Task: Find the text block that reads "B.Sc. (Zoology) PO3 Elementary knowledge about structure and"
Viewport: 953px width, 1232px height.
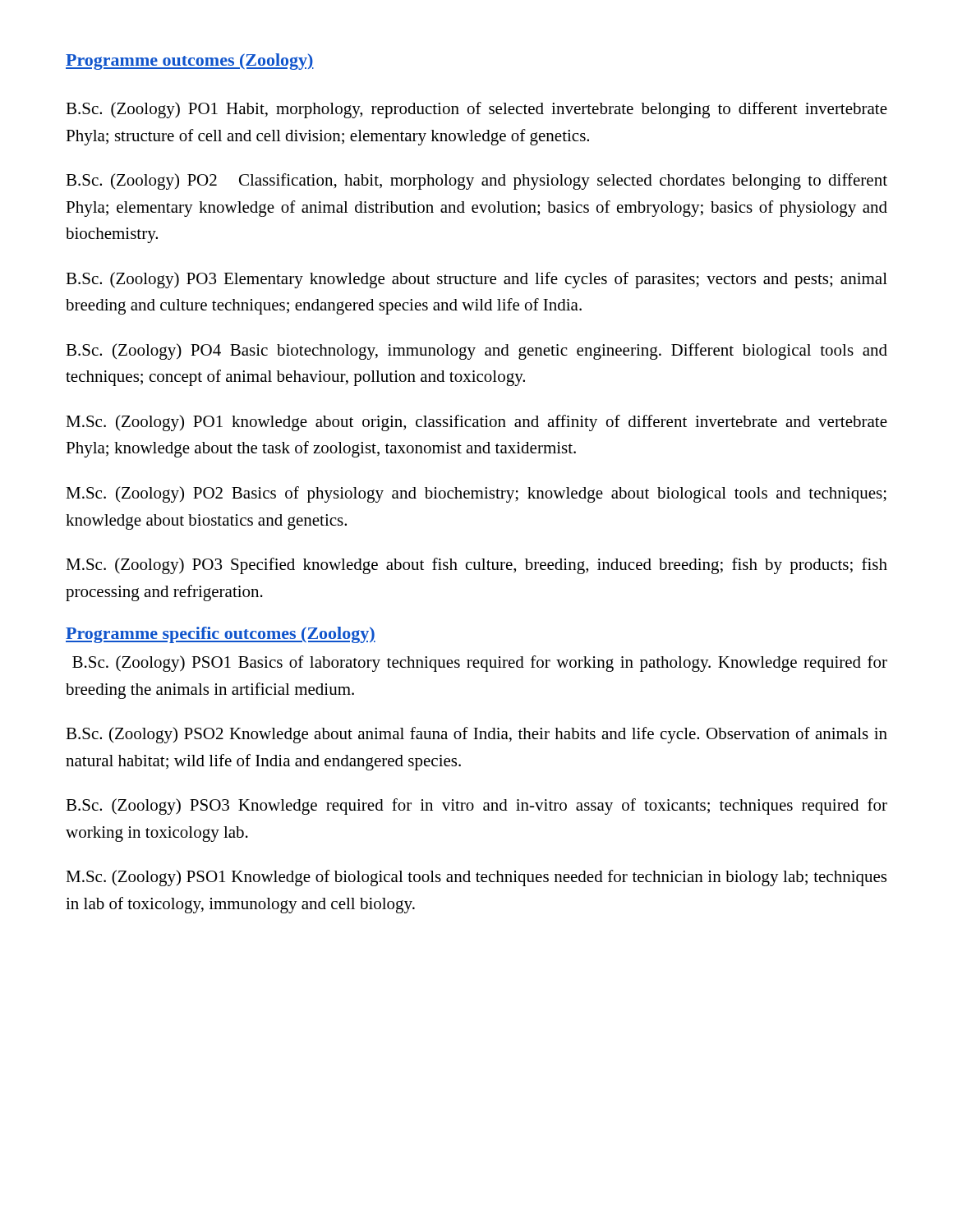Action: (x=476, y=292)
